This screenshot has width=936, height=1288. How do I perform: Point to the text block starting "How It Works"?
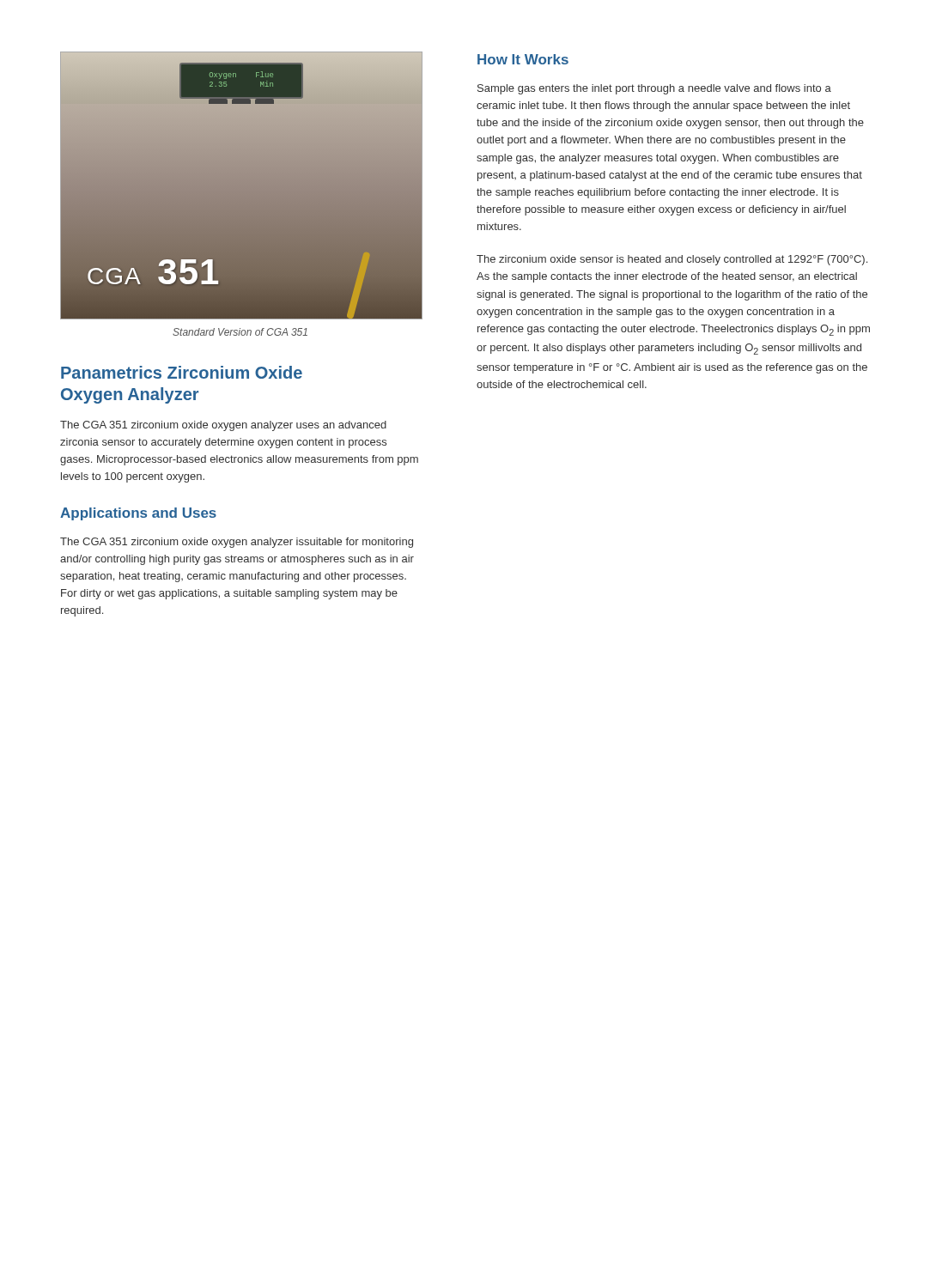[x=523, y=59]
